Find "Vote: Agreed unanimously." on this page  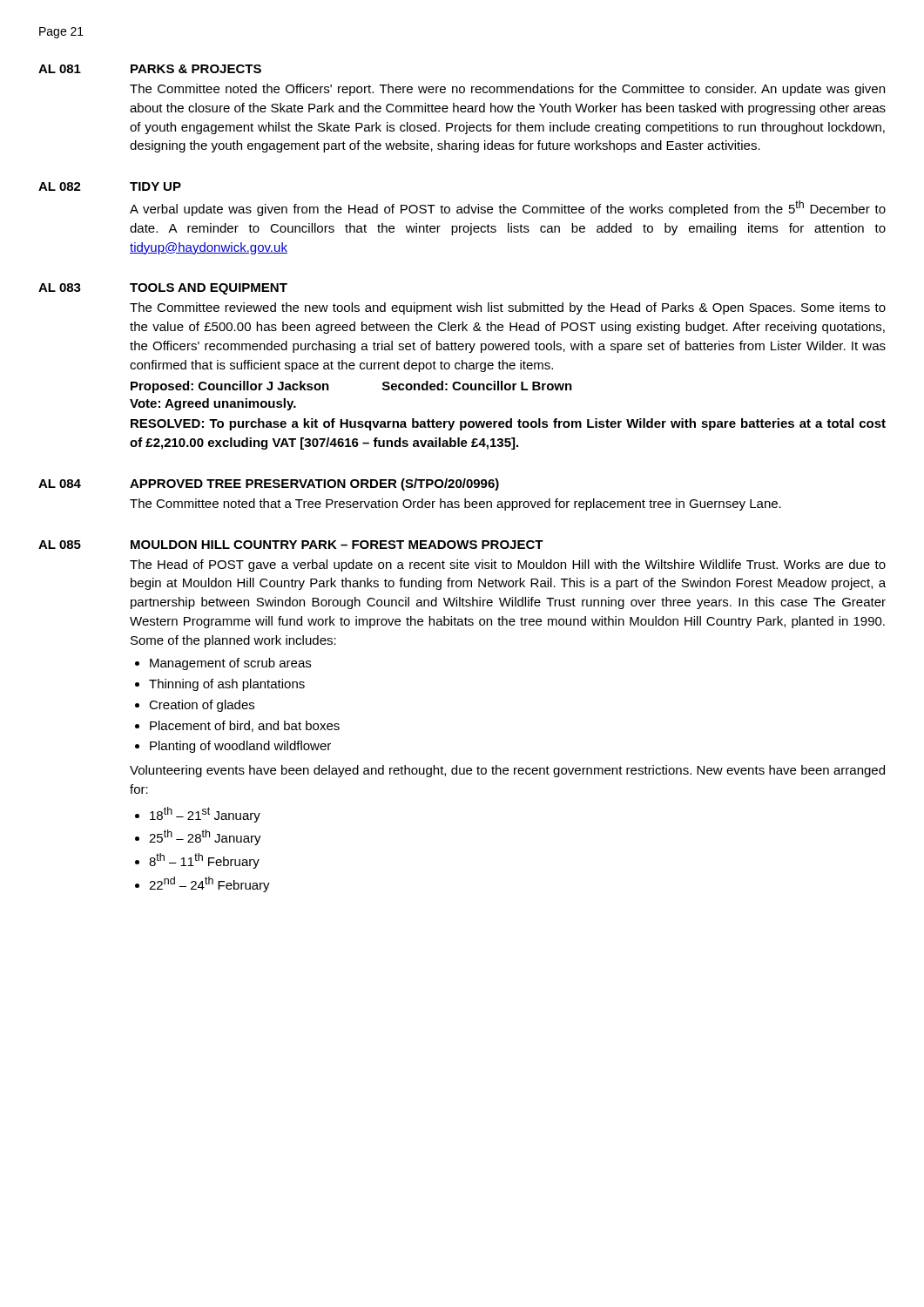coord(213,403)
